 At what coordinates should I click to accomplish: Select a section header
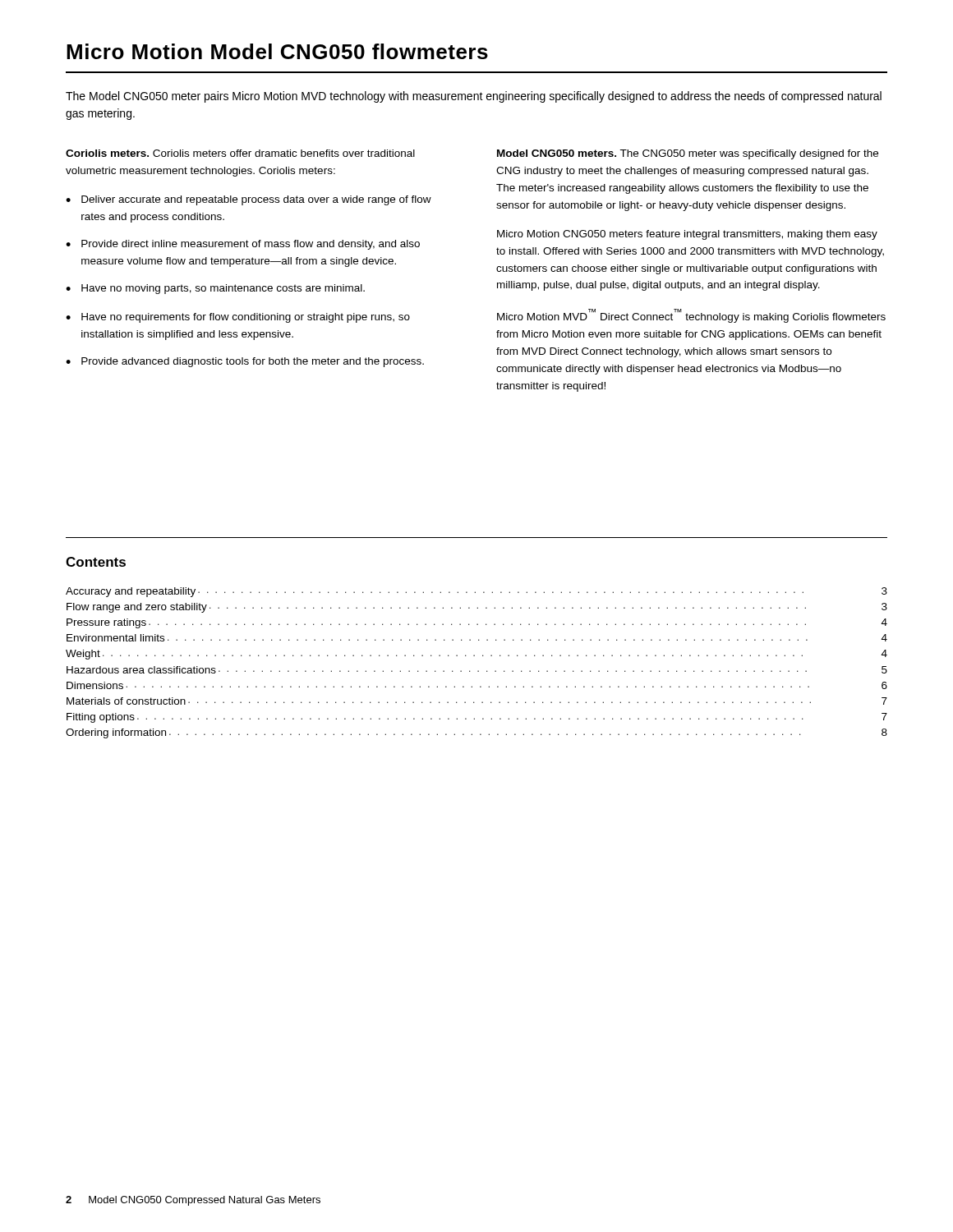[x=96, y=563]
